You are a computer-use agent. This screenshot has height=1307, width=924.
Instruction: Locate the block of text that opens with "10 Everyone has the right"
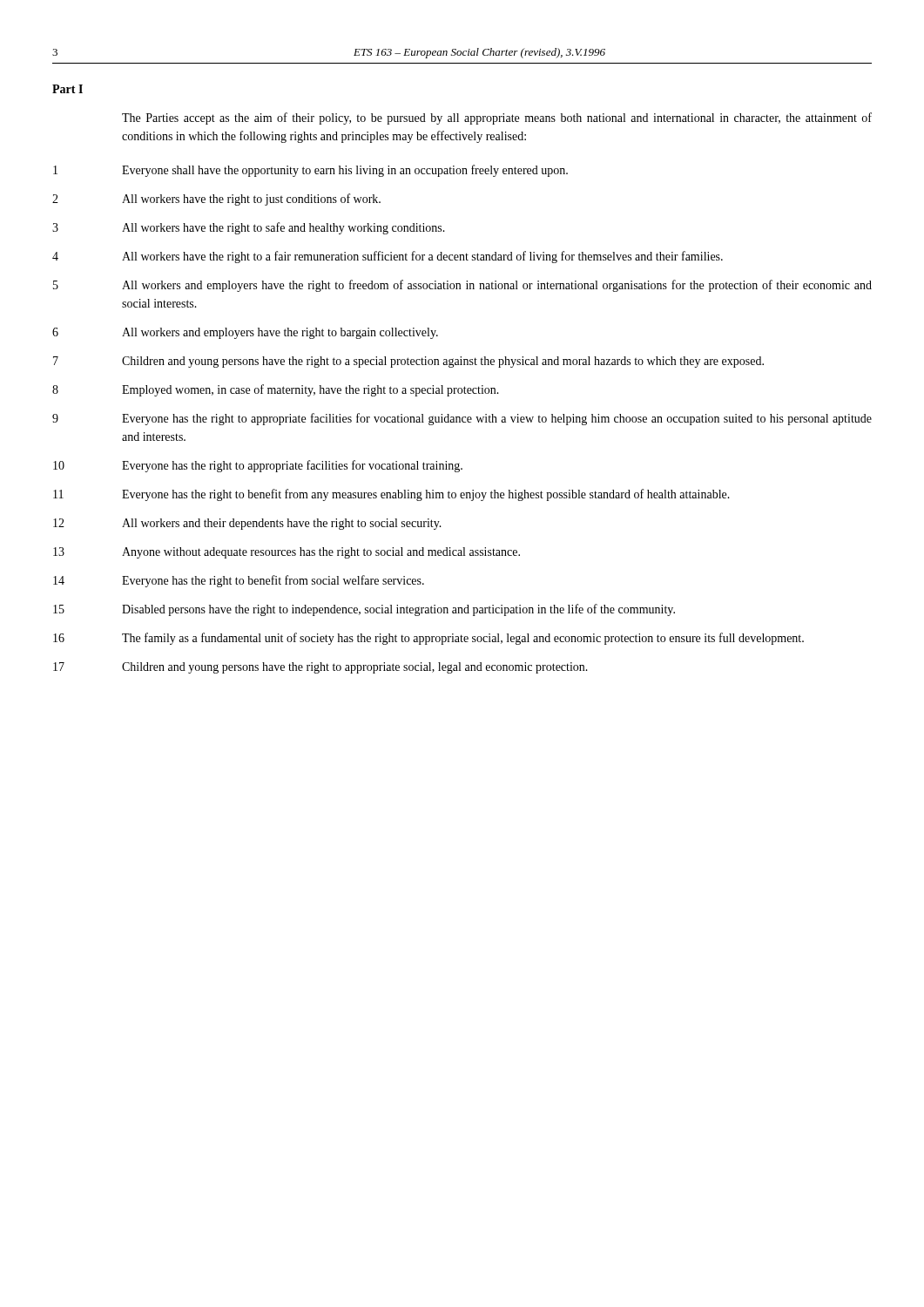tap(462, 466)
